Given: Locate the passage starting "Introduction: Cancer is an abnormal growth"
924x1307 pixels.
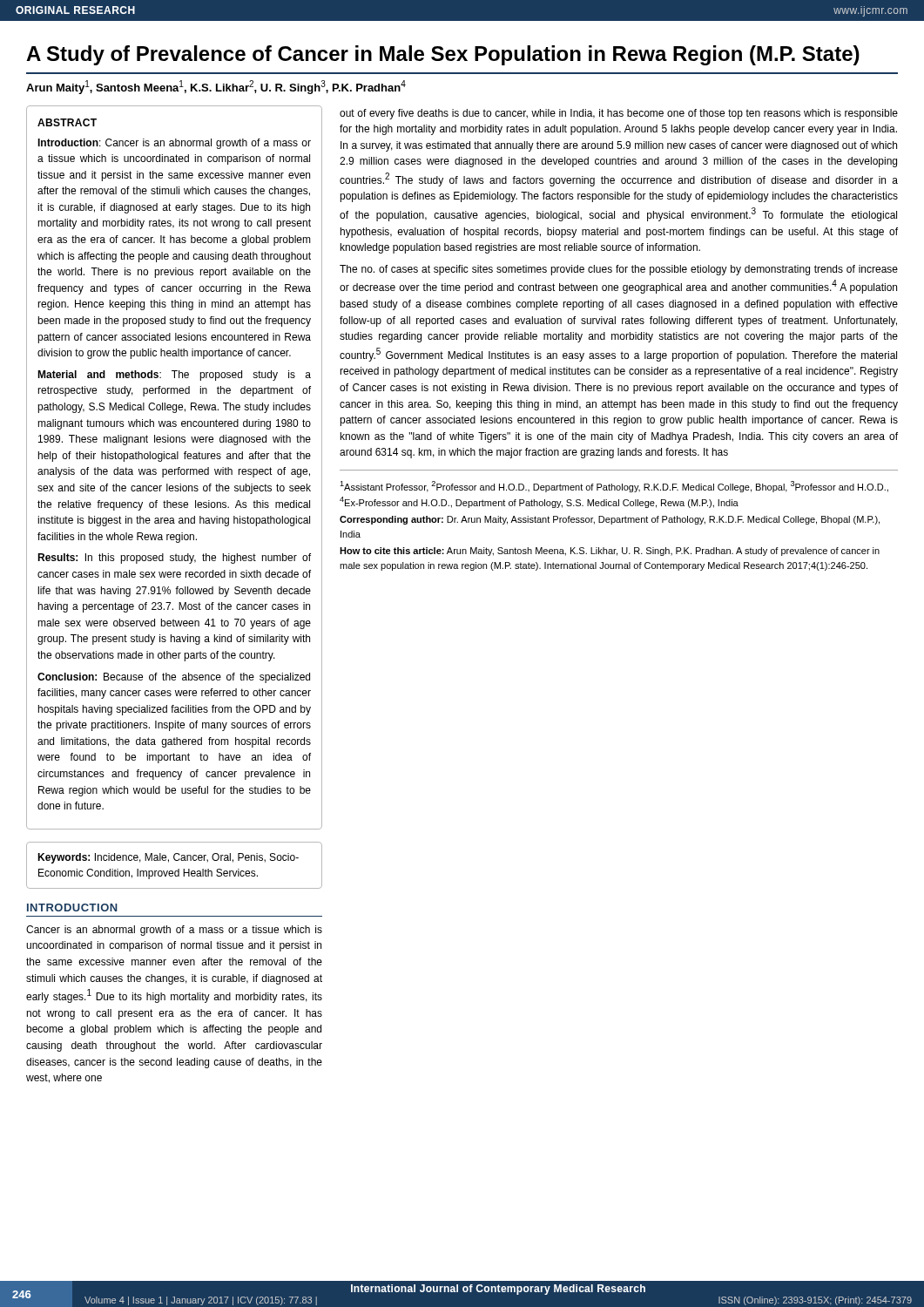Looking at the screenshot, I should pos(174,475).
